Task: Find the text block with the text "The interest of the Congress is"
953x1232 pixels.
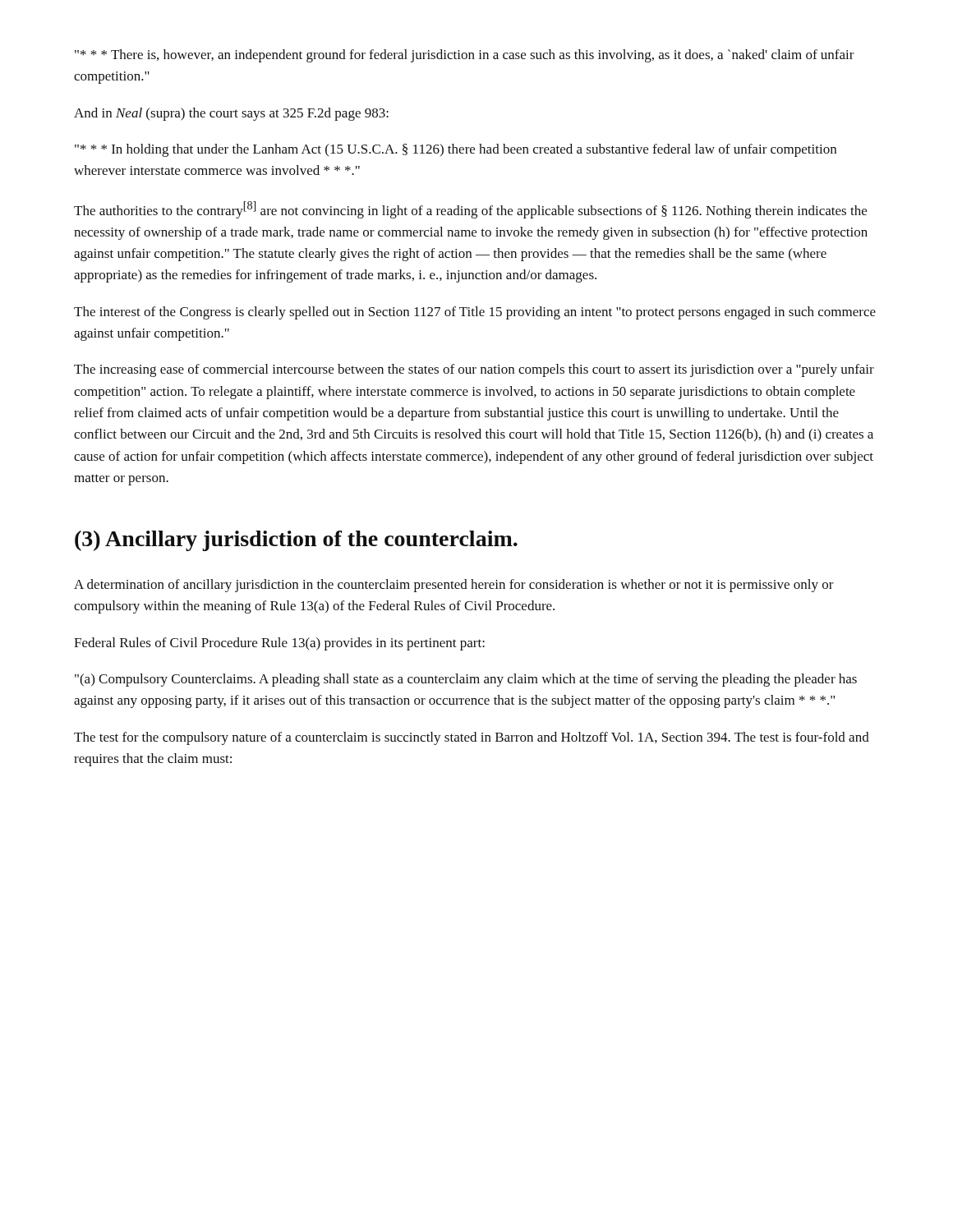Action: 475,322
